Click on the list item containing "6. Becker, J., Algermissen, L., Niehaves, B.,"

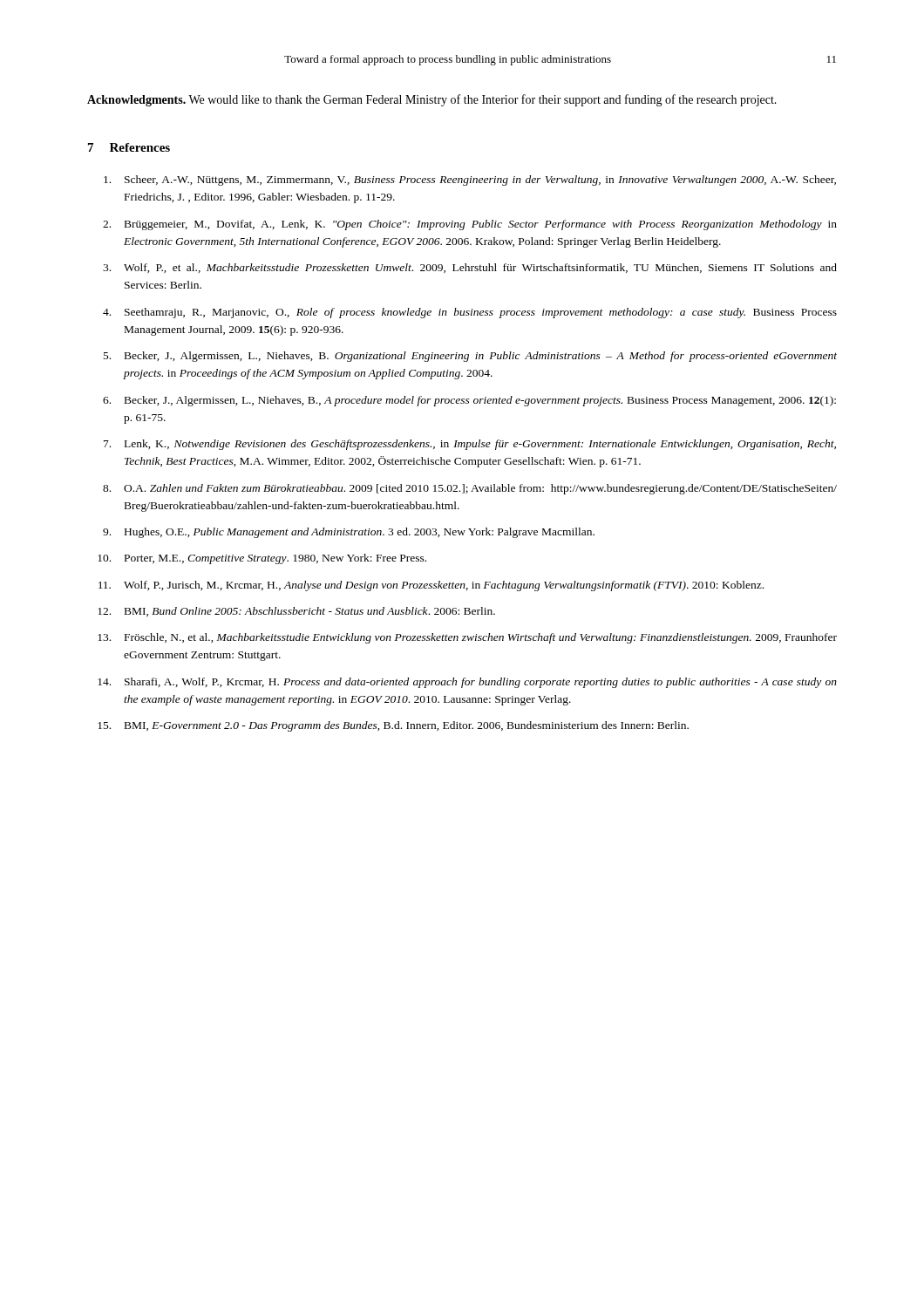click(462, 409)
